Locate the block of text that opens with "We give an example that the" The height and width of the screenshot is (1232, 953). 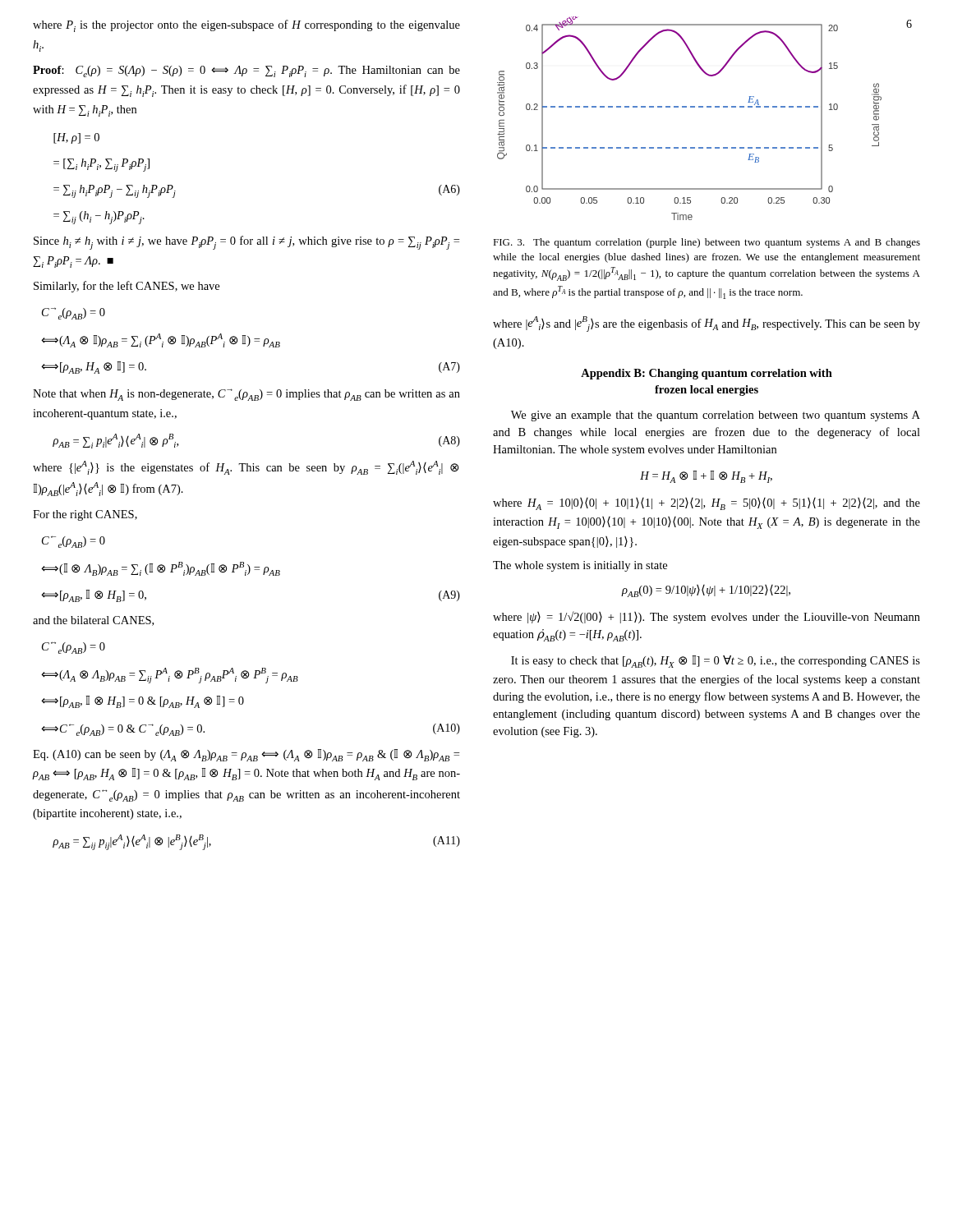point(707,432)
